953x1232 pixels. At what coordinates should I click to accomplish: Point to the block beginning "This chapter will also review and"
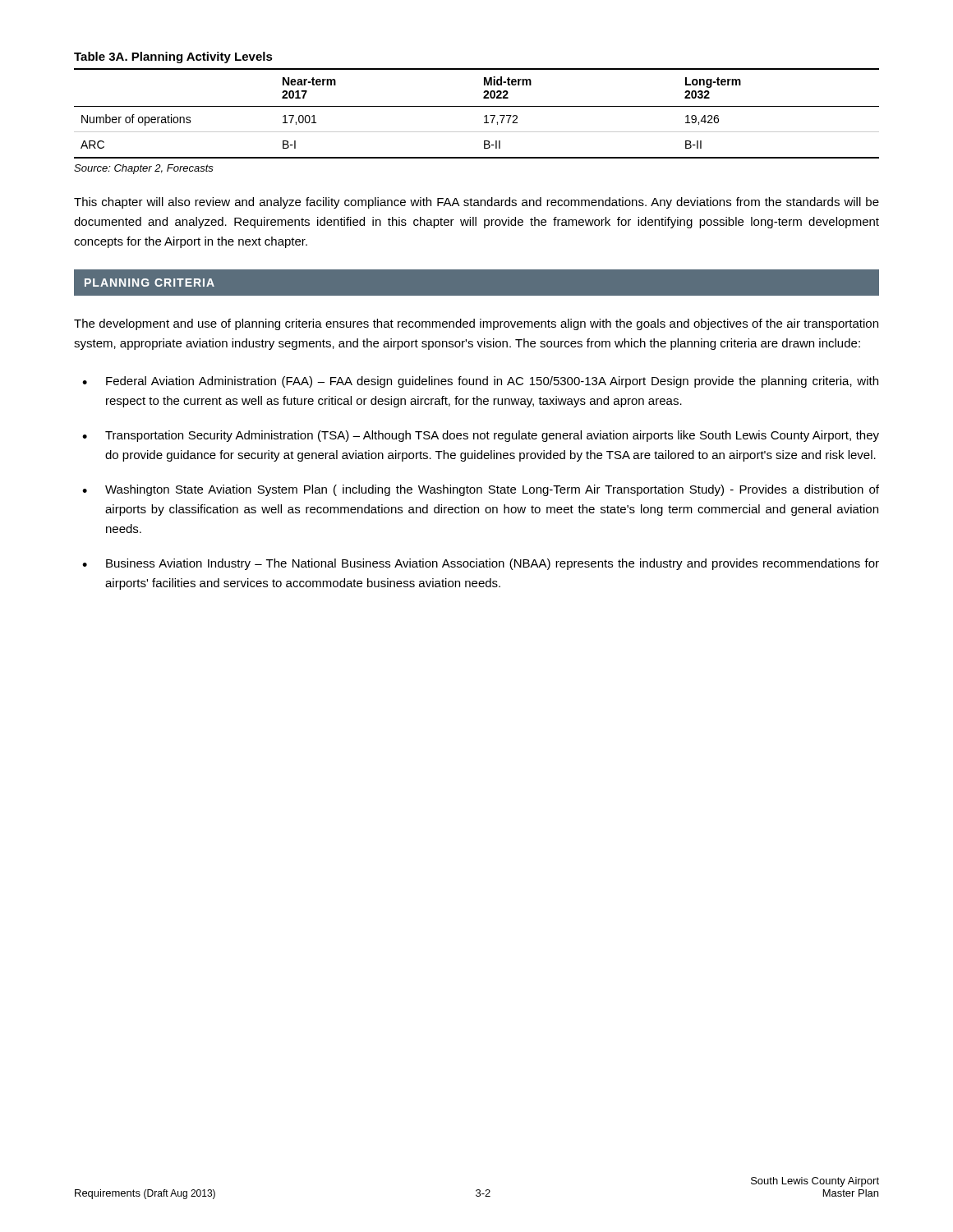476,221
